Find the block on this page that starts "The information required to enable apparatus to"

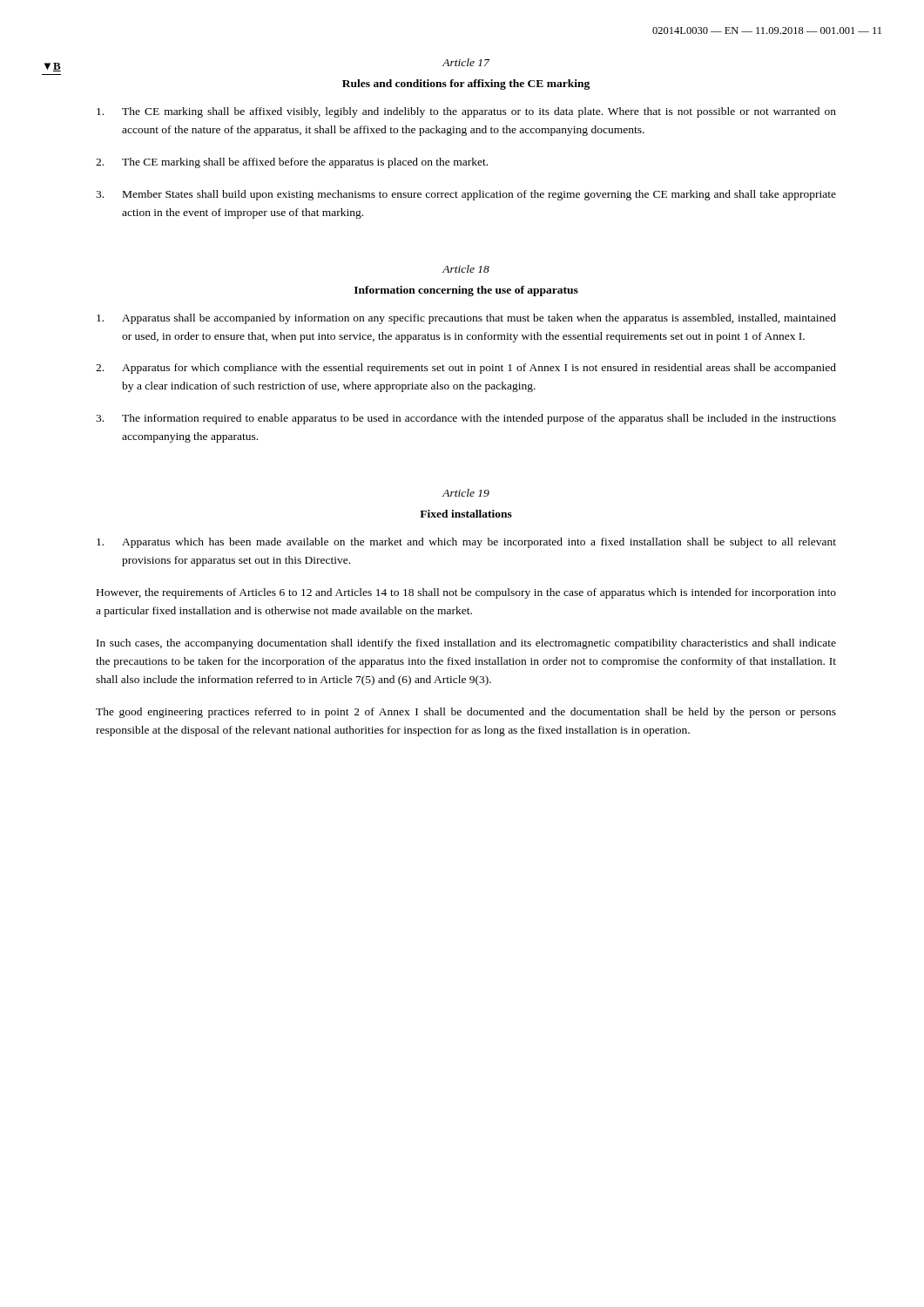coord(466,428)
